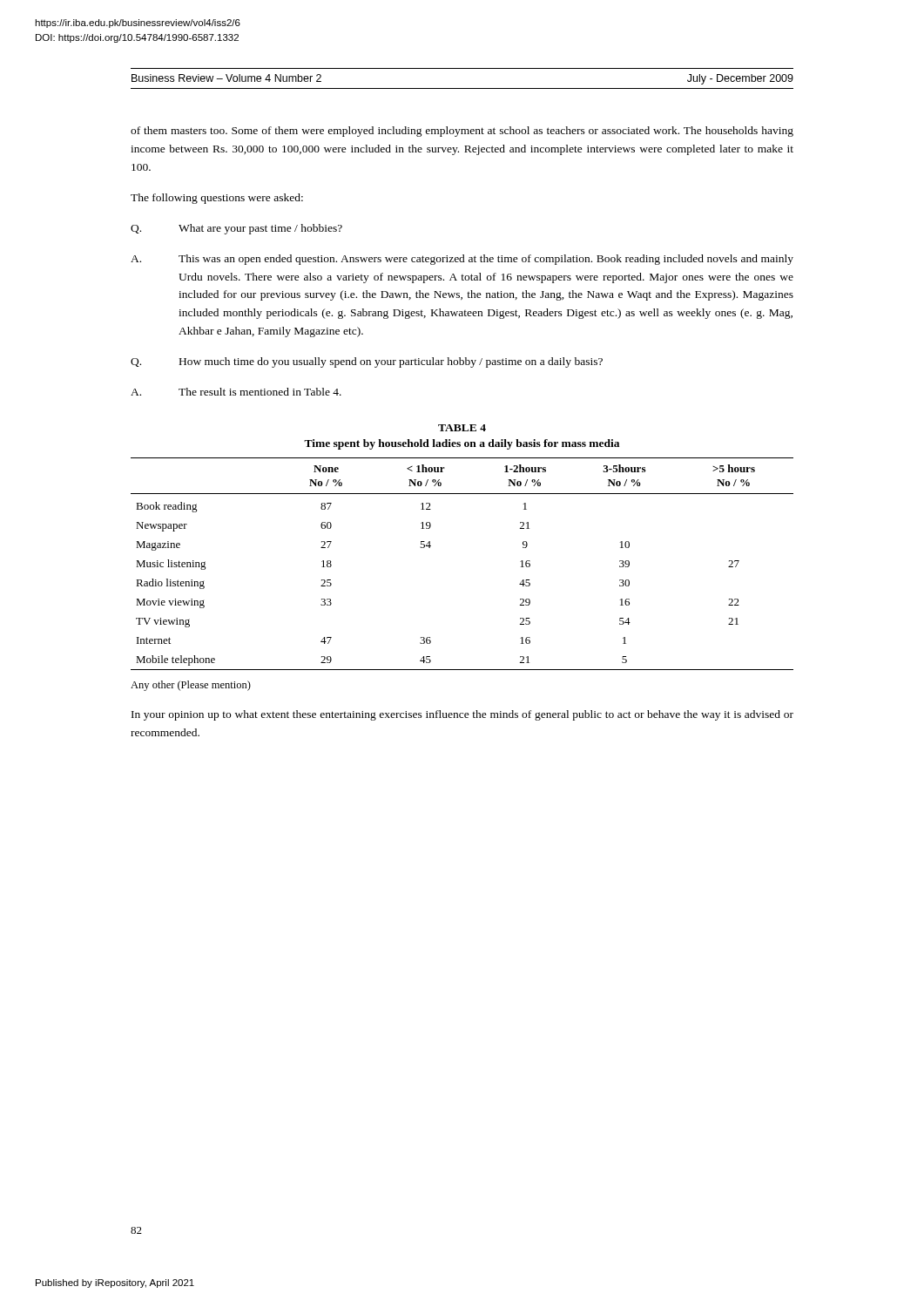This screenshot has height=1307, width=924.
Task: Select the list item that says "A. The result is mentioned in"
Action: [236, 392]
